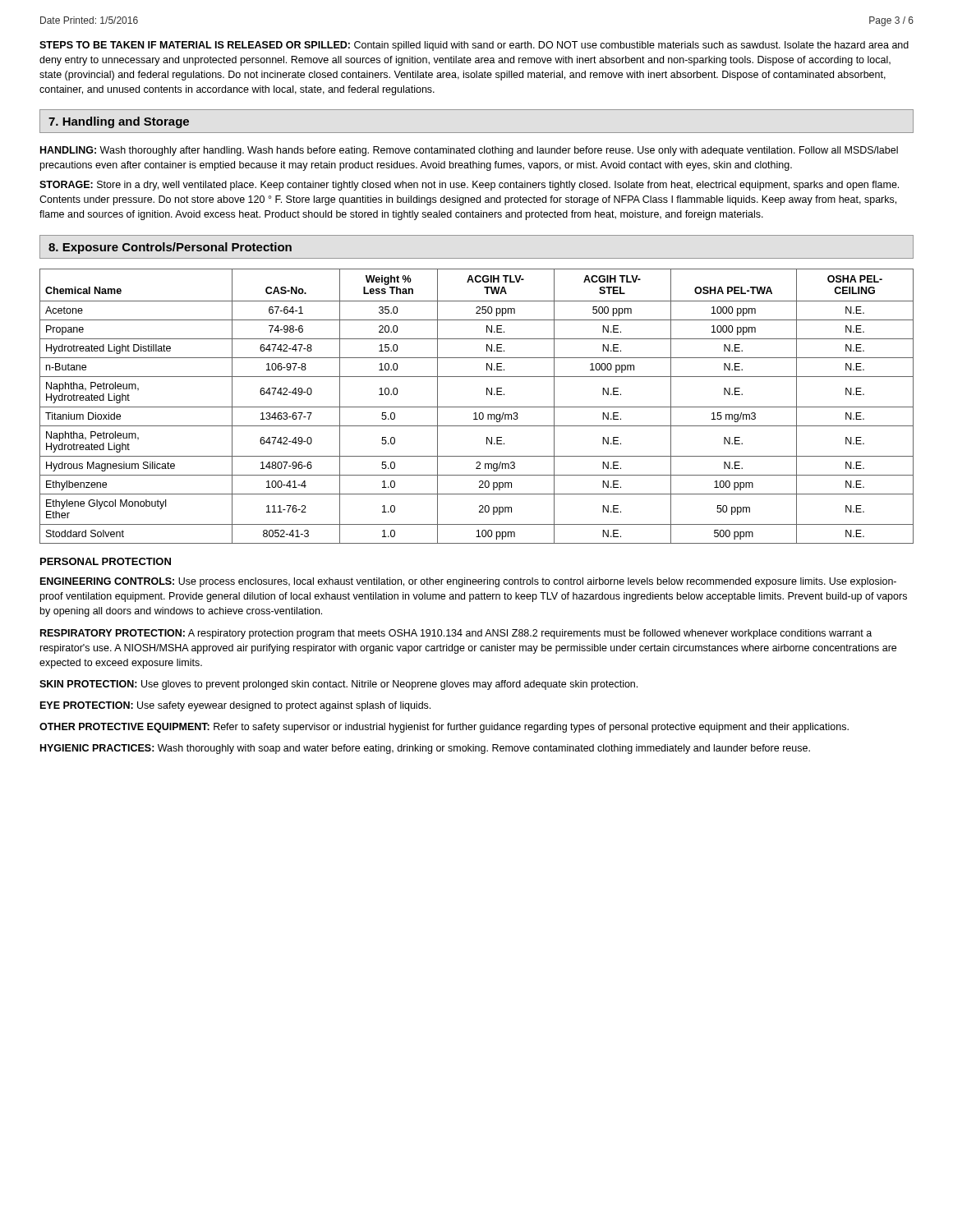Find the text block that reads "EYE PROTECTION: Use safety eyewear designed"

pos(236,706)
